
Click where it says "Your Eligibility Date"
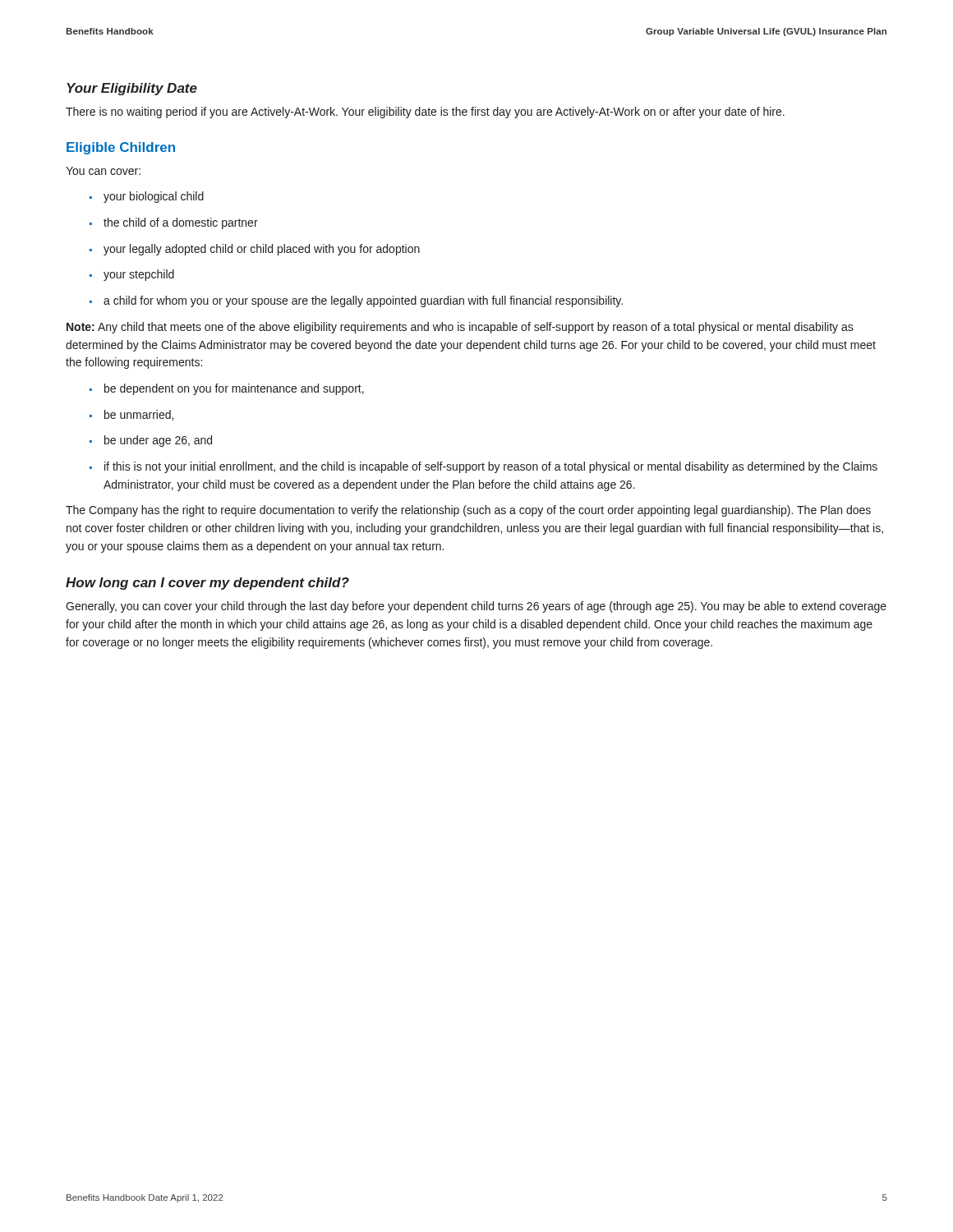point(131,88)
